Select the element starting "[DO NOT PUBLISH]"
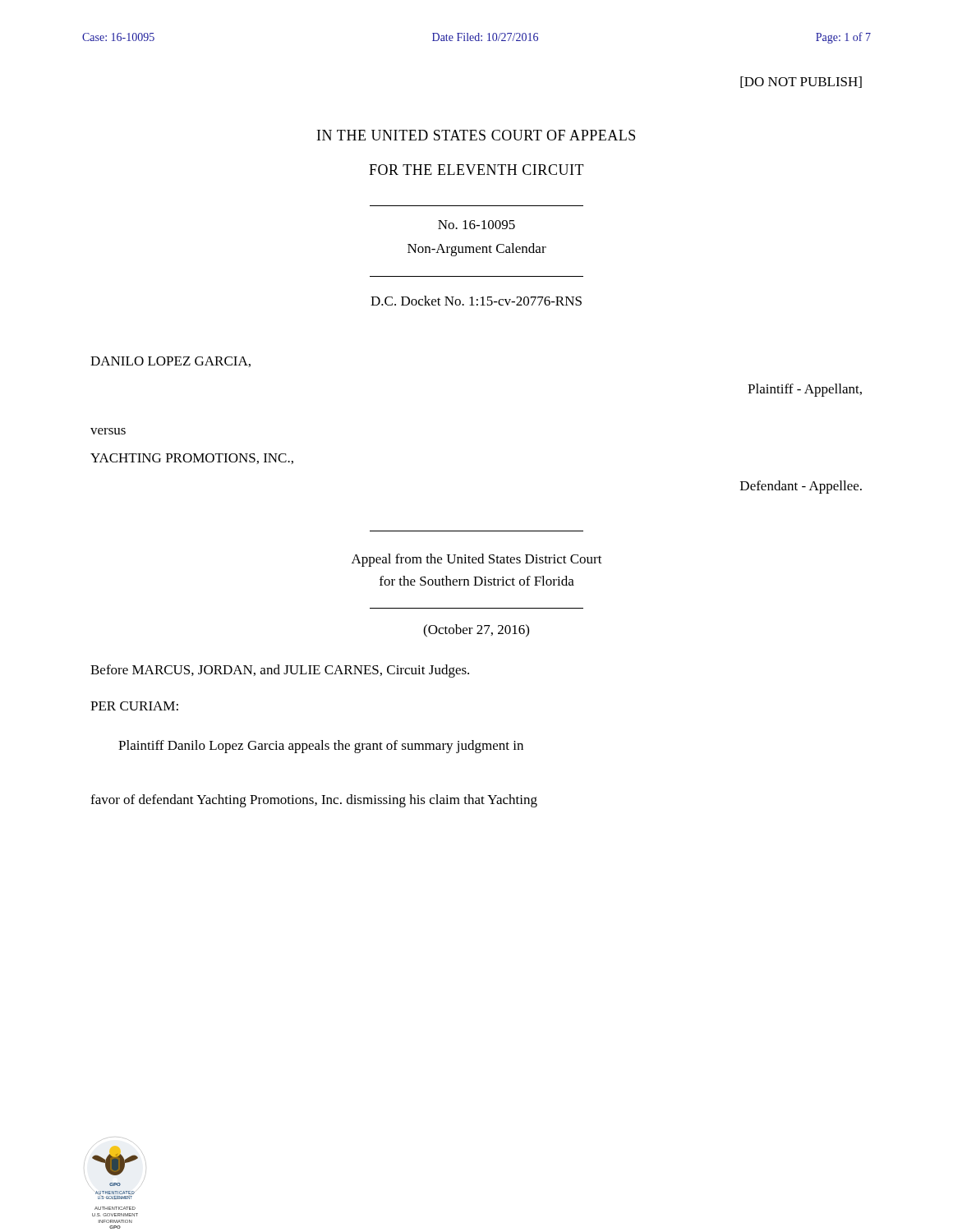The width and height of the screenshot is (953, 1232). pyautogui.click(x=801, y=82)
